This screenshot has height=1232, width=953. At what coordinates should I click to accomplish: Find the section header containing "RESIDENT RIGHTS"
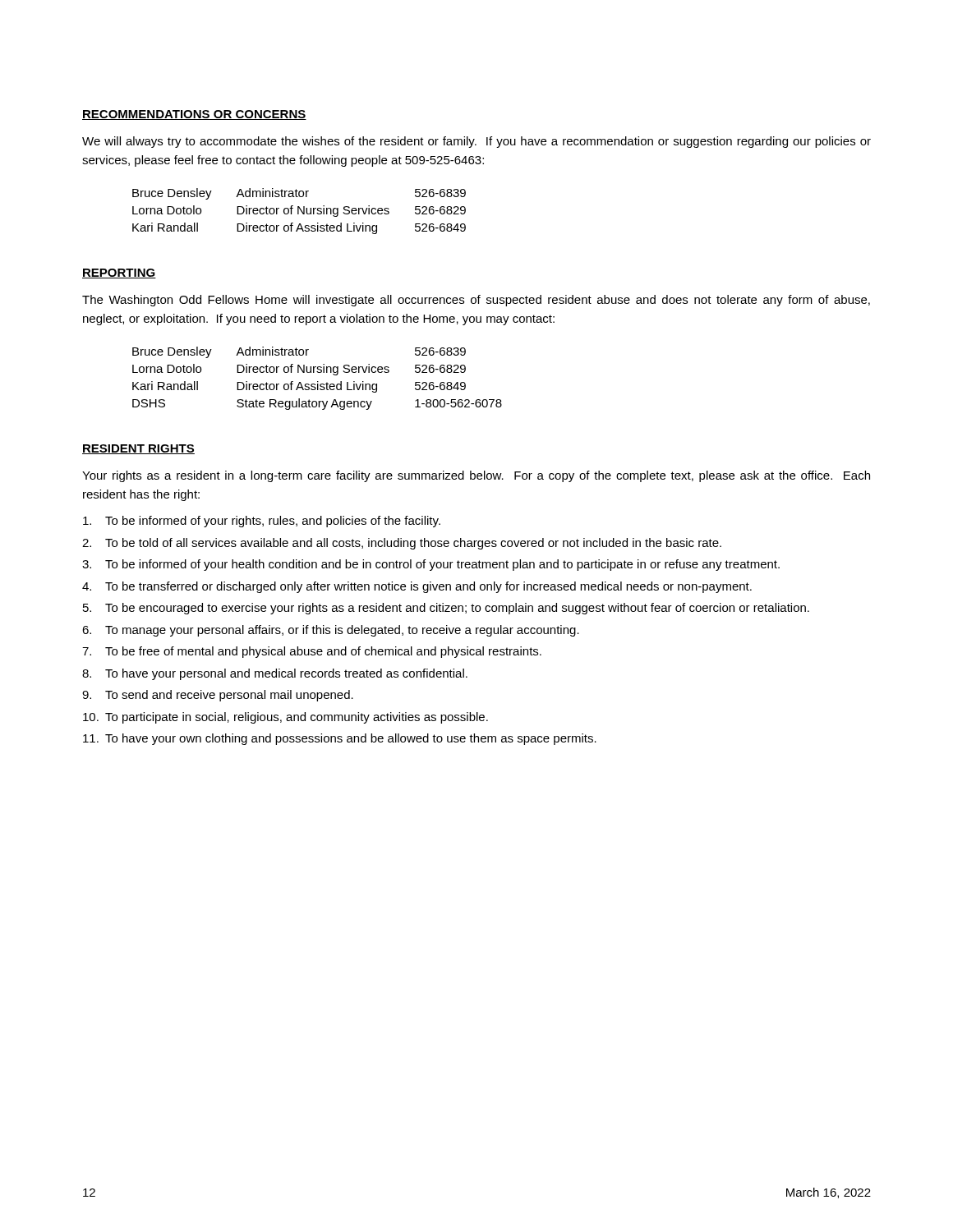(x=138, y=448)
